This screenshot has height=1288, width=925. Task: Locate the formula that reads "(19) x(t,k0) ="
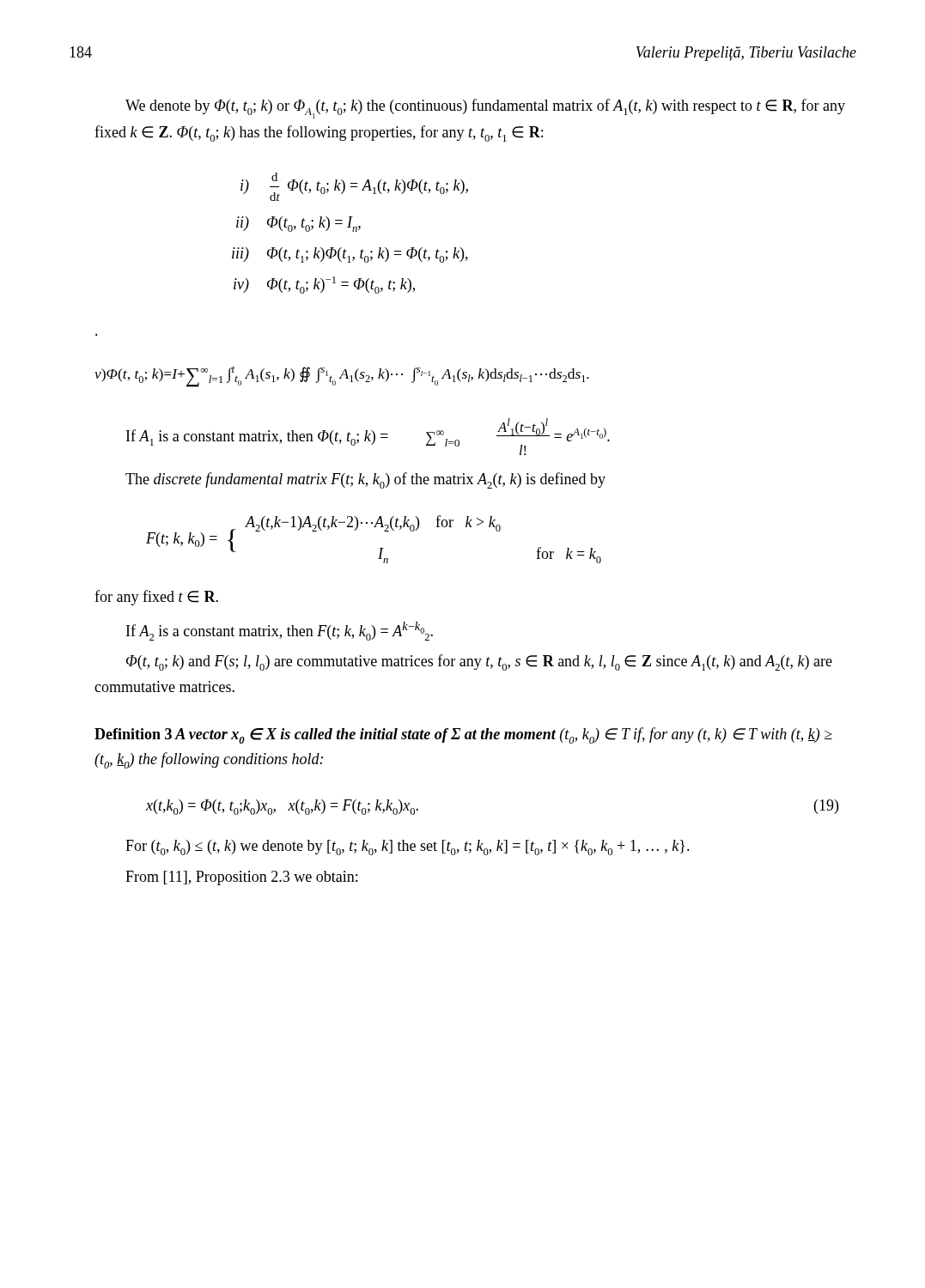point(292,807)
